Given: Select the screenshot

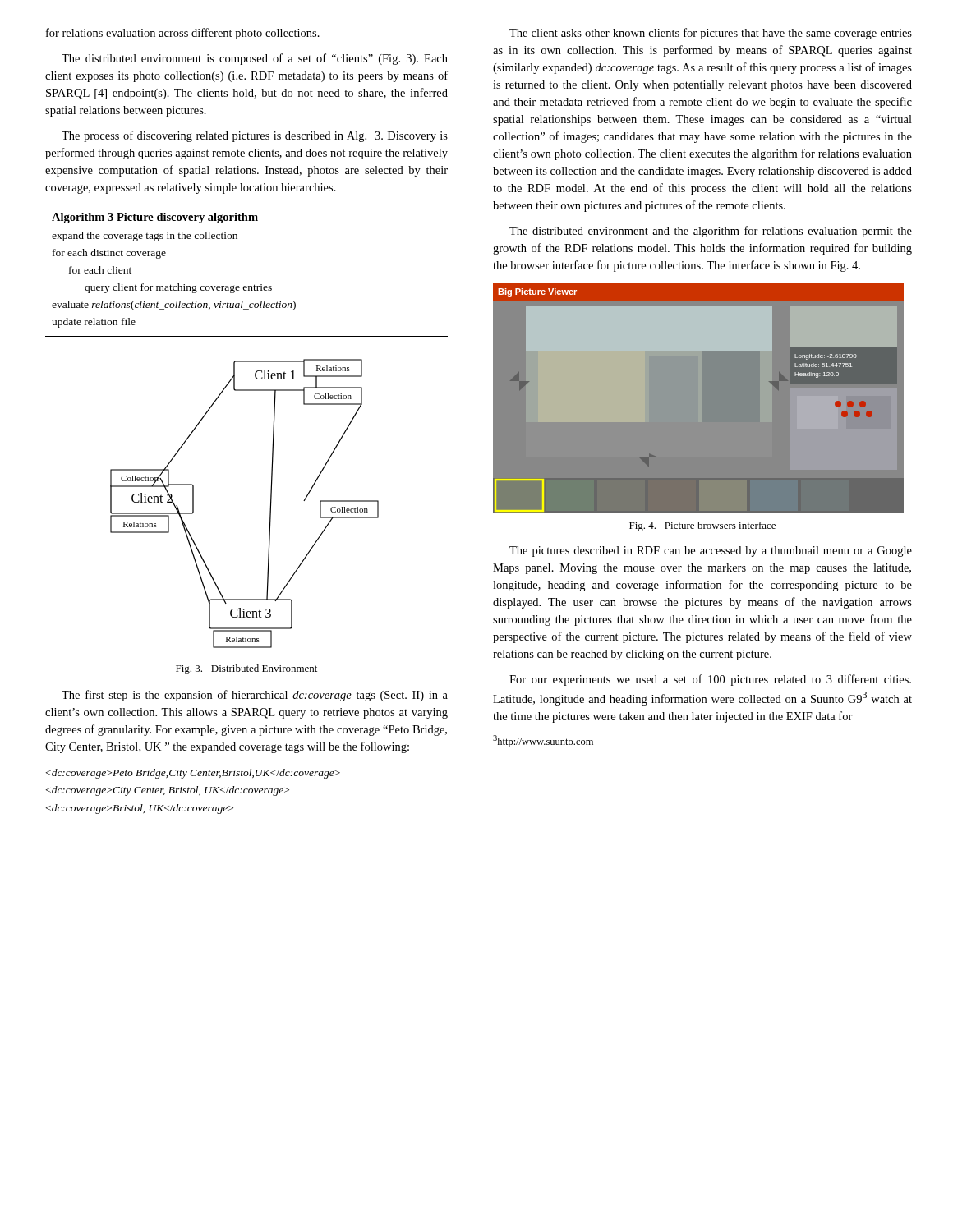Looking at the screenshot, I should 702,399.
